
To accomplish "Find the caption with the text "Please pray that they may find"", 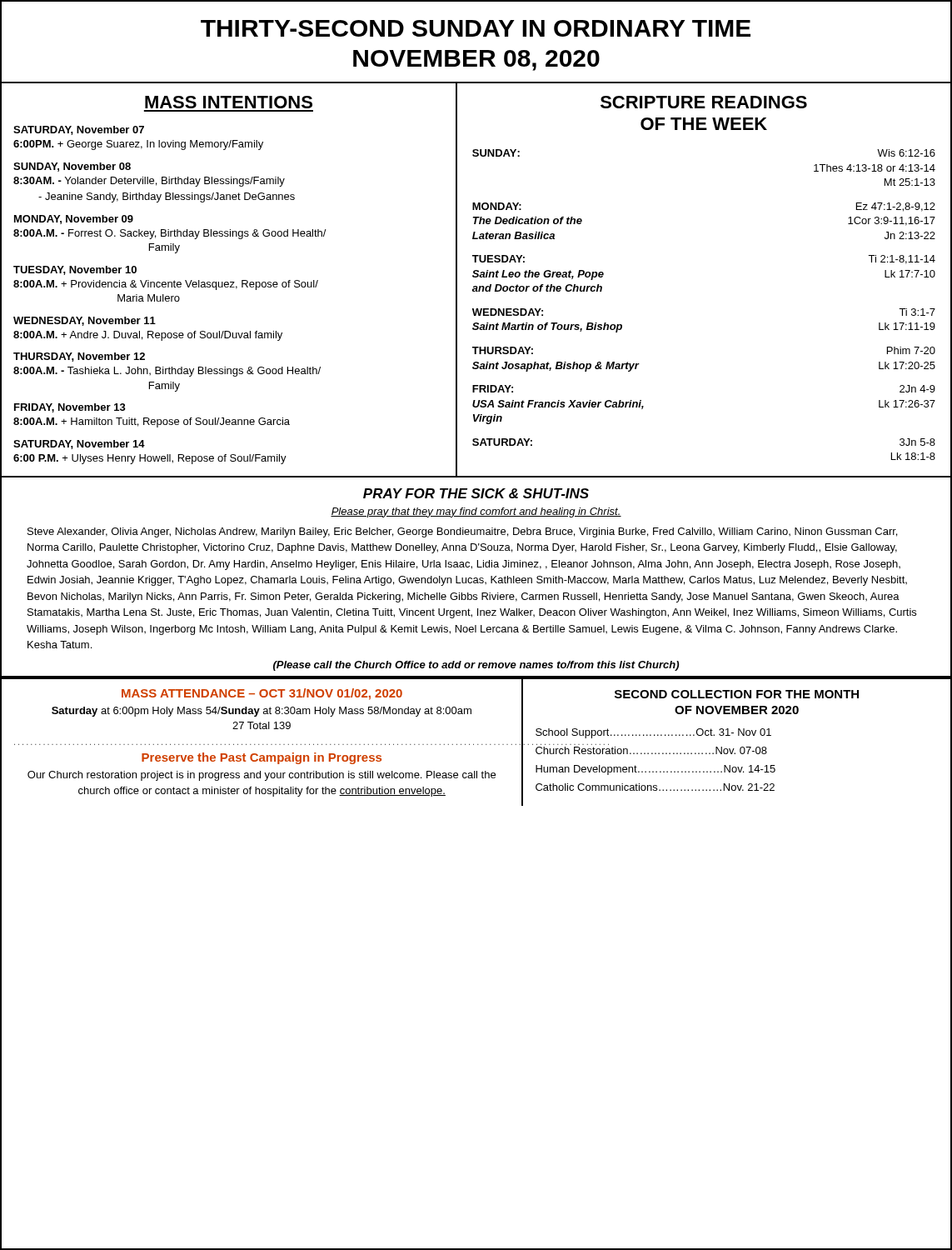I will point(476,511).
